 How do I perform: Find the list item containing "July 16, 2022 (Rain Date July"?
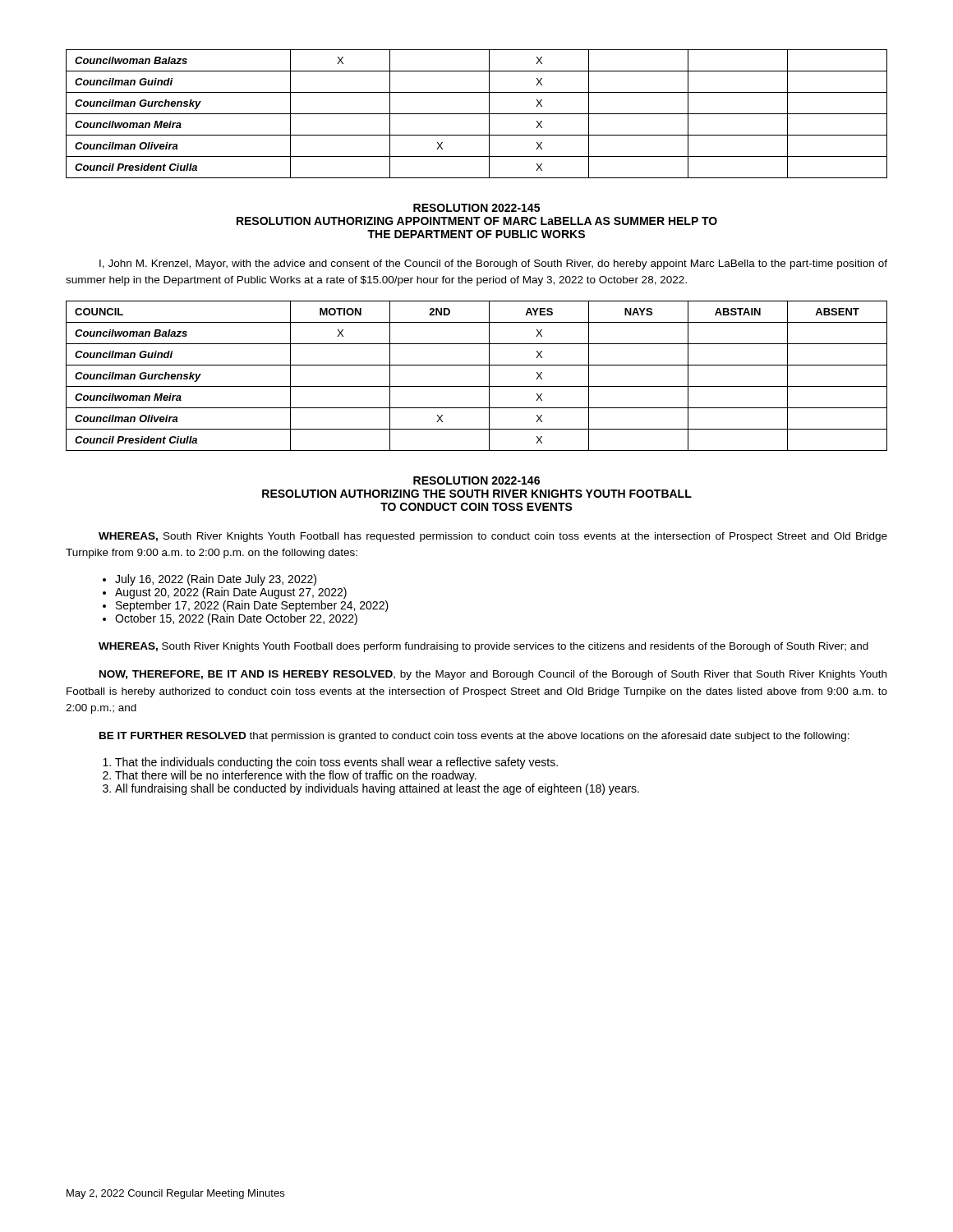pos(216,579)
